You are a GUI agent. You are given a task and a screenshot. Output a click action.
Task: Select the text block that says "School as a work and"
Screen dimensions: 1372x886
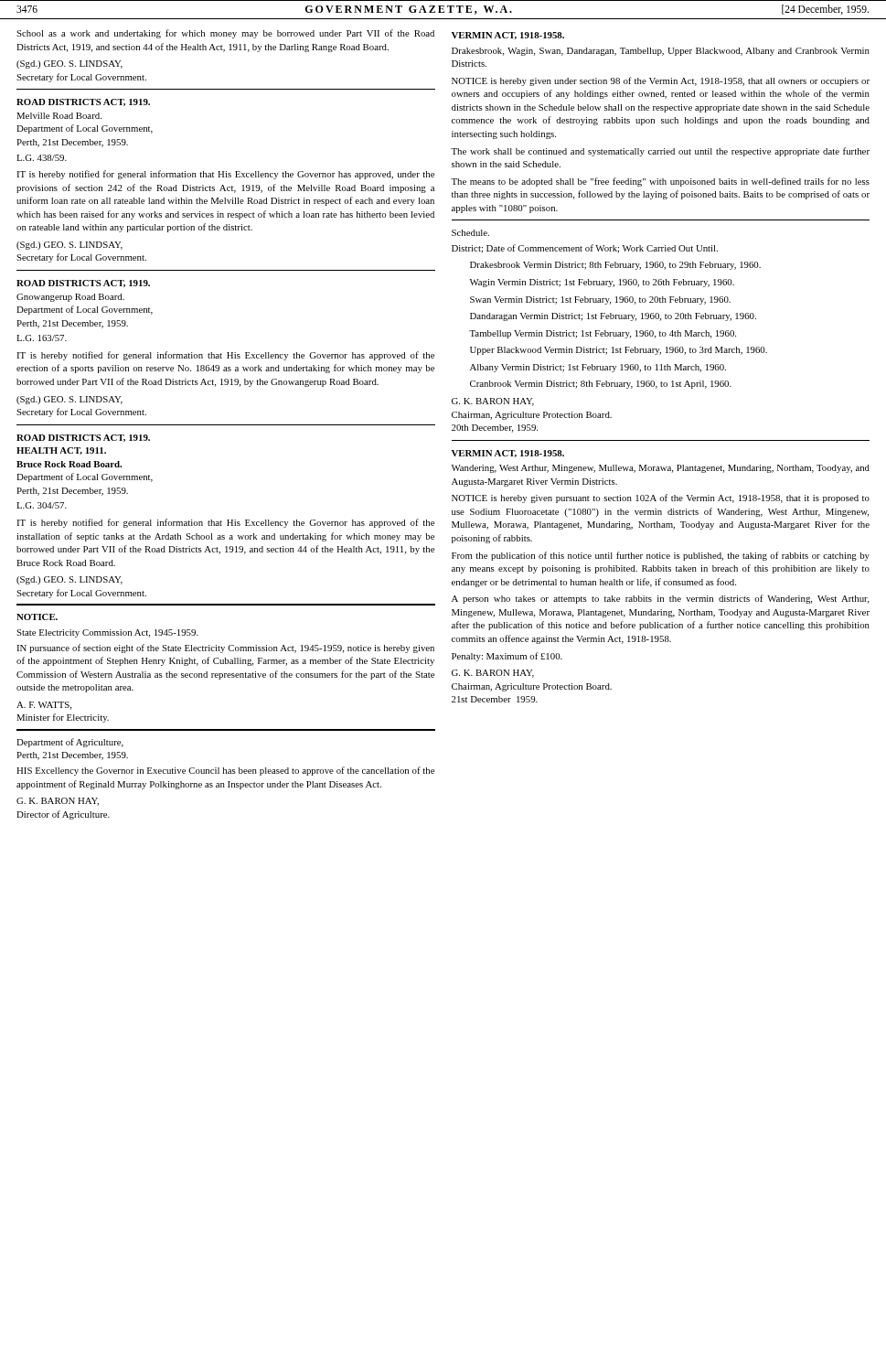click(x=226, y=40)
